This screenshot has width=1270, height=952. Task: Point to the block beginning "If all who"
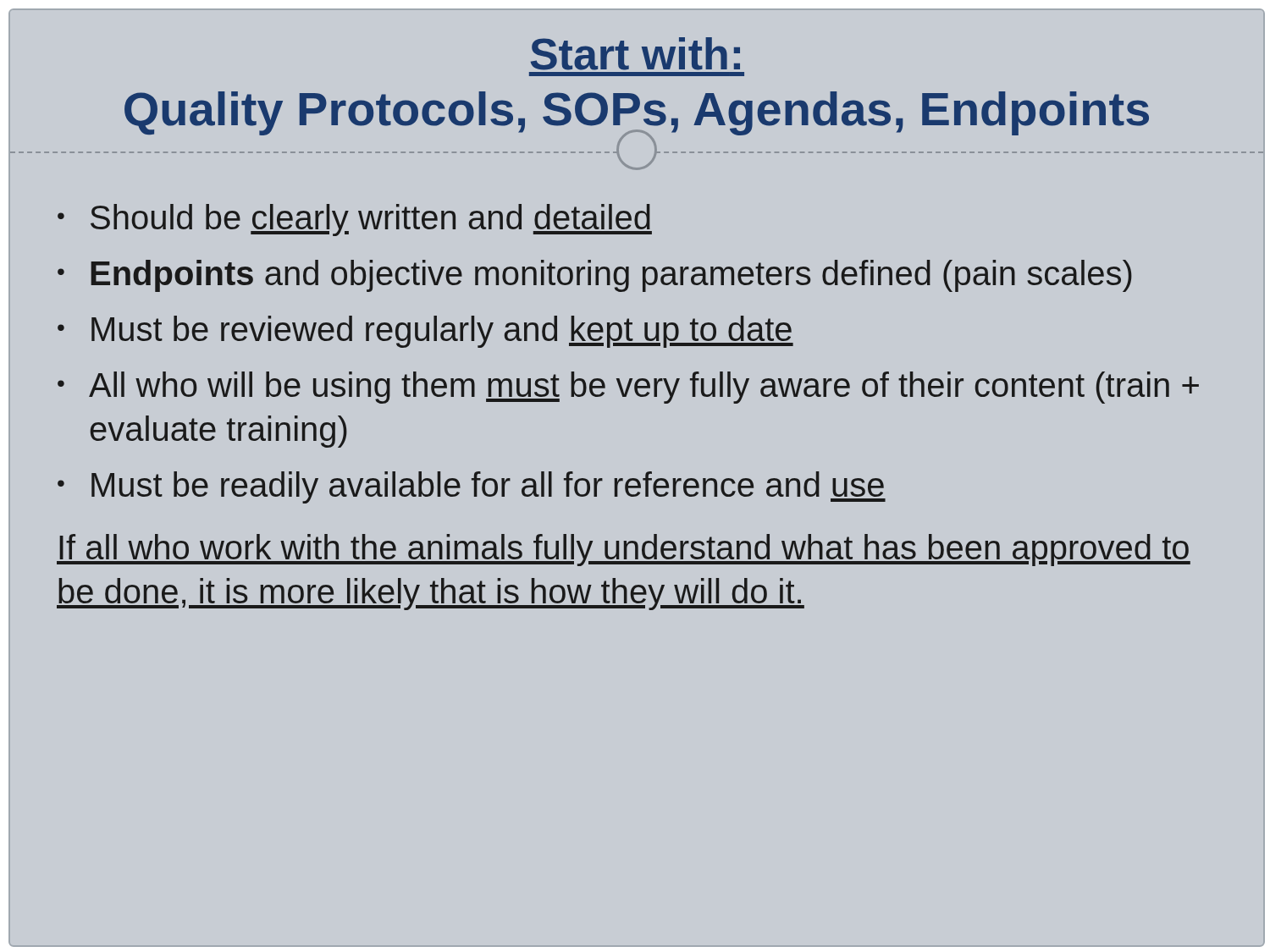click(x=623, y=570)
